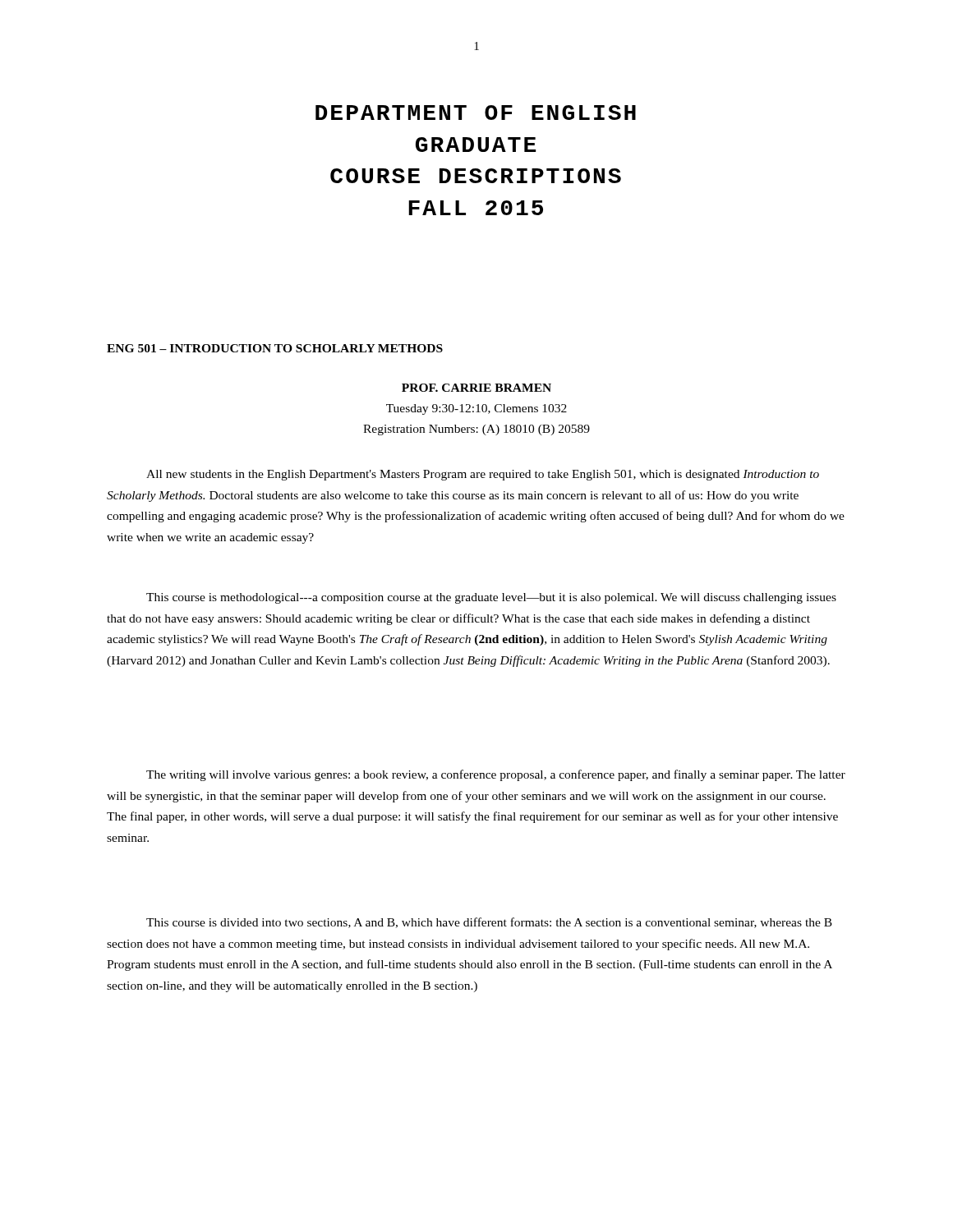Find the text block that reads "PROF. CARRIE BRAMEN Tuesday 9:30-12:10,"
The width and height of the screenshot is (953, 1232).
click(476, 408)
